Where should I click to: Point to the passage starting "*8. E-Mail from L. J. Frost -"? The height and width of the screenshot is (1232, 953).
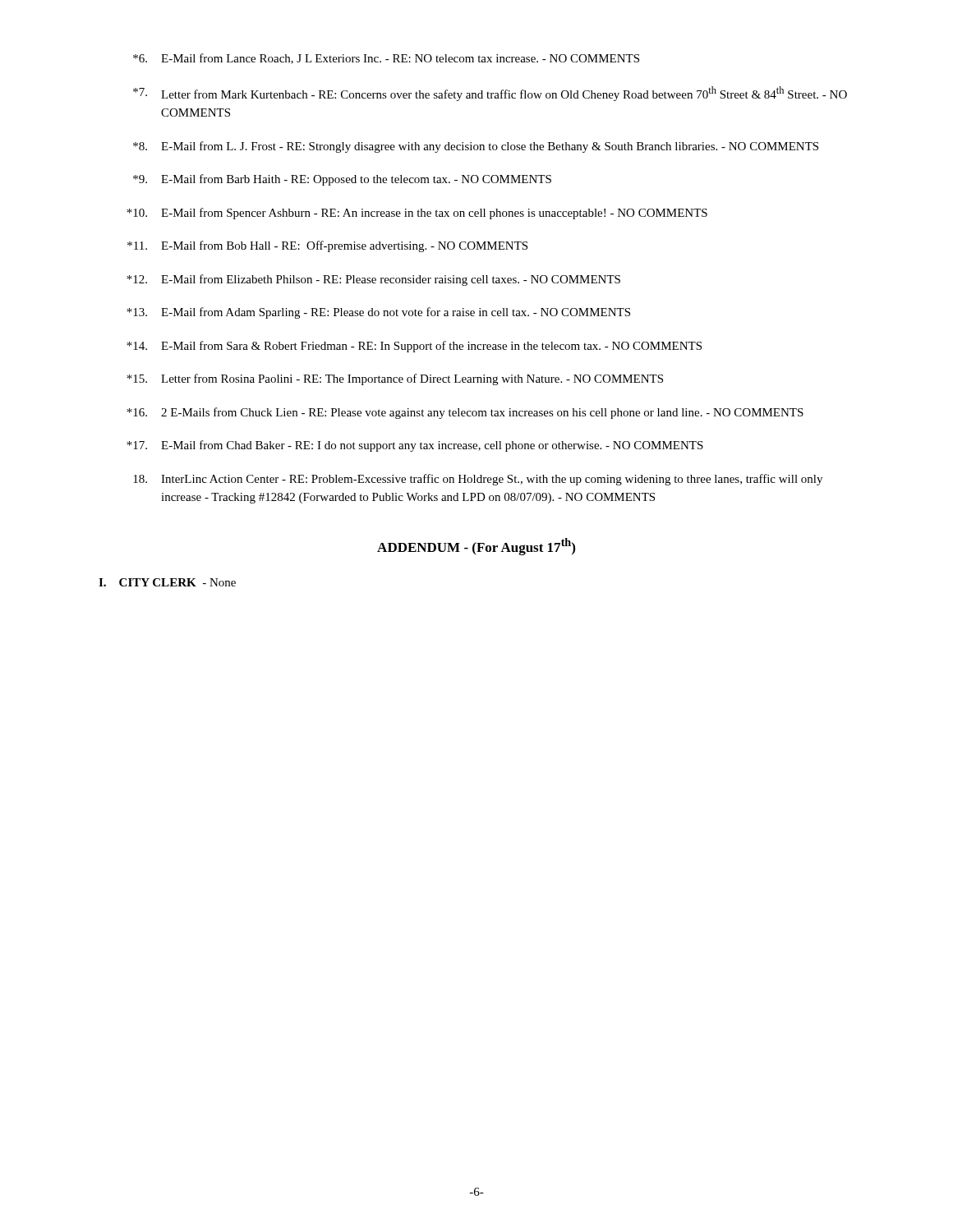click(x=476, y=146)
